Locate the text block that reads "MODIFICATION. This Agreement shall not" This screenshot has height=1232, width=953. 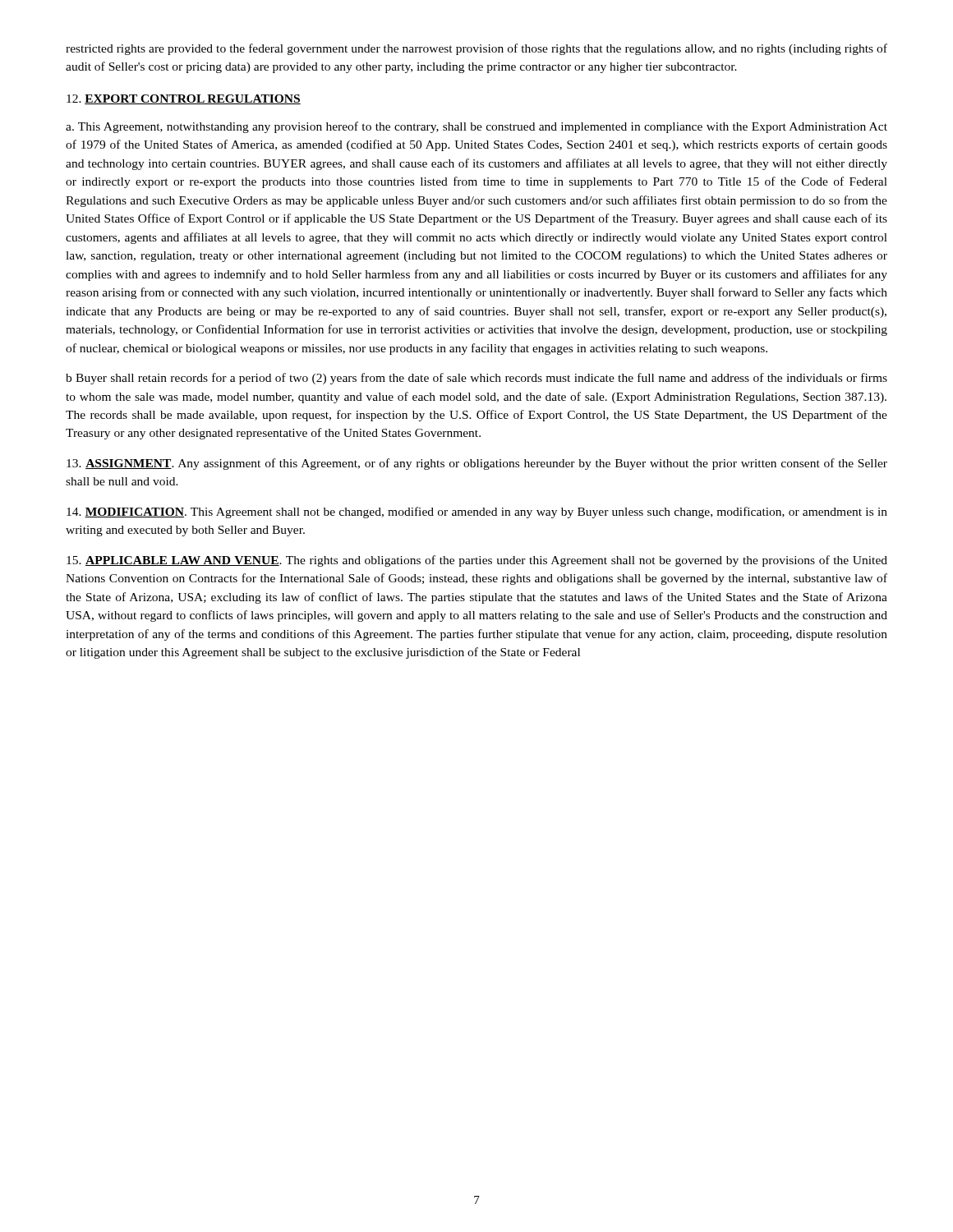tap(476, 520)
